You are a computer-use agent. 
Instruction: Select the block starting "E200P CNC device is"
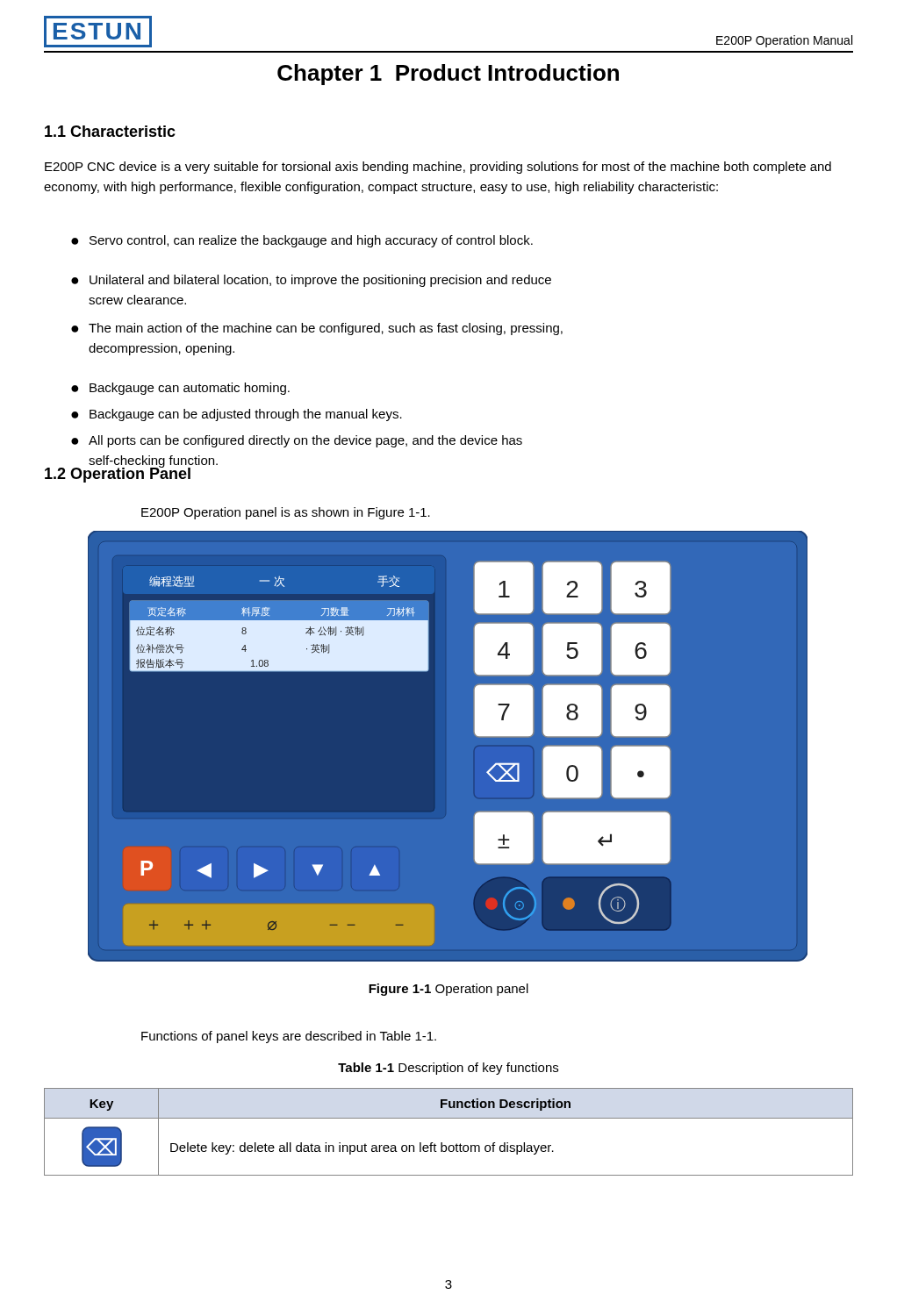tap(438, 176)
